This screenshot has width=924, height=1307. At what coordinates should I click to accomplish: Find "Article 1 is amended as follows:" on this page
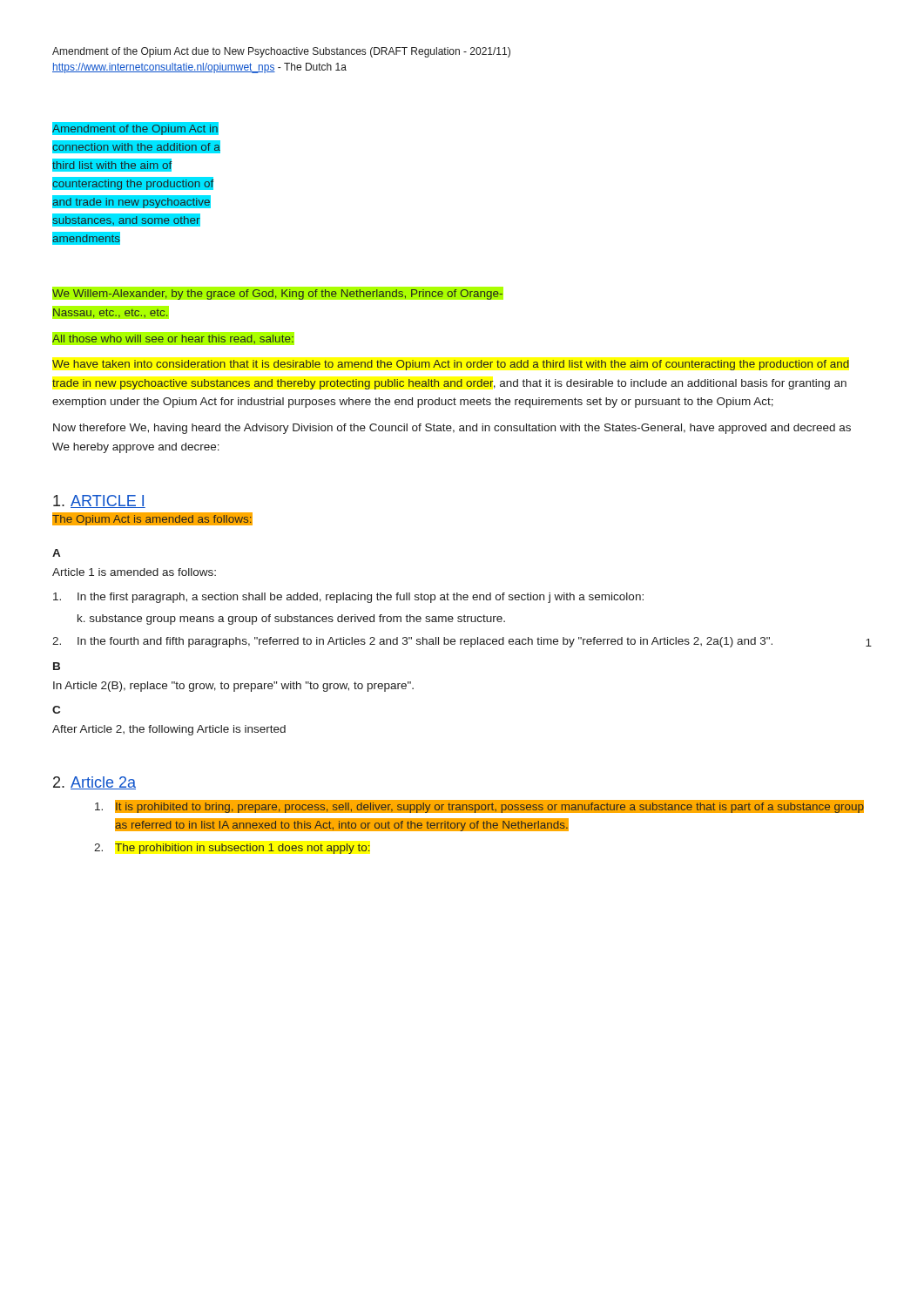(135, 572)
